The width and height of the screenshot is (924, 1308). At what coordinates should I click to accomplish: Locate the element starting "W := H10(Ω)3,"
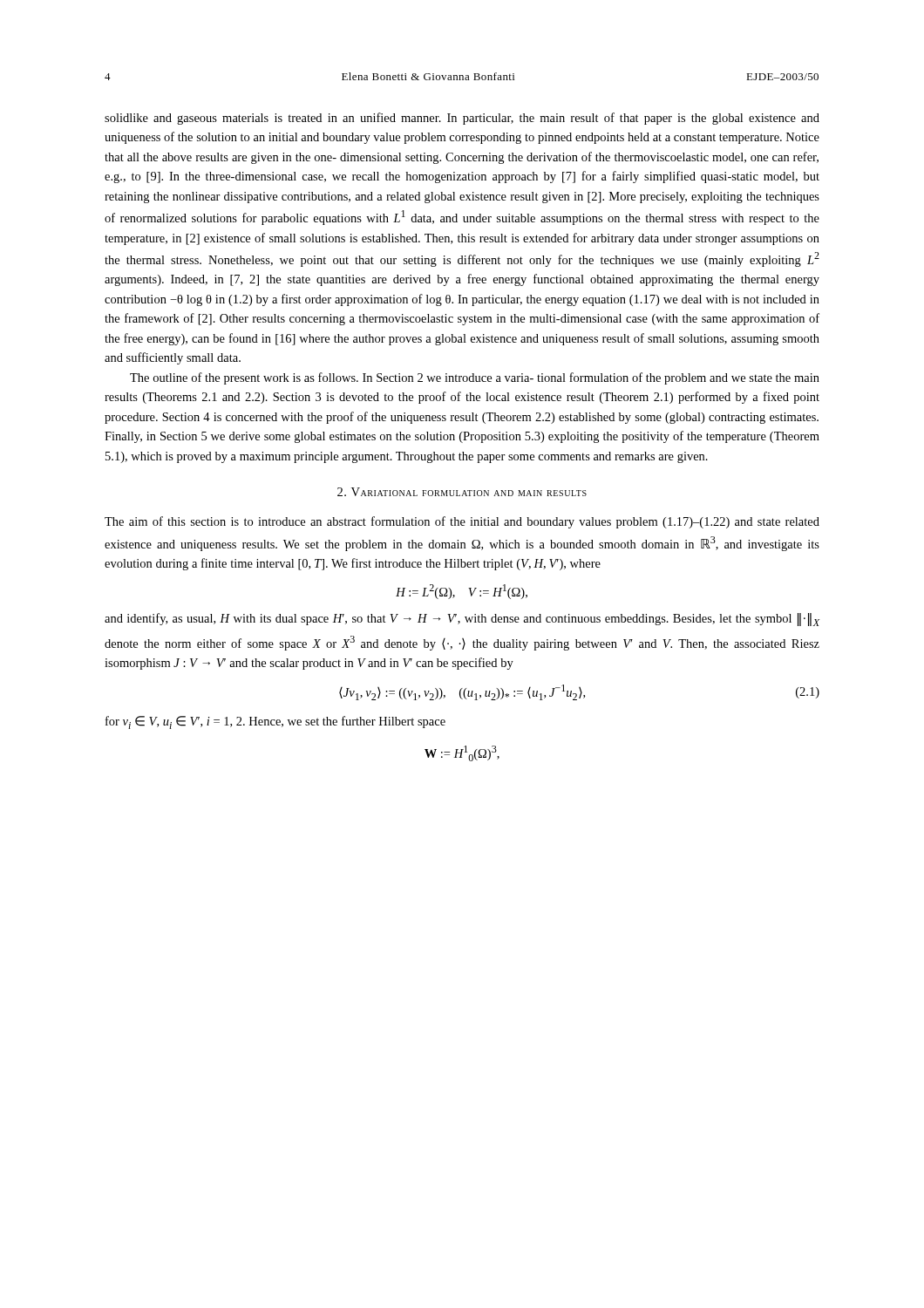point(462,754)
